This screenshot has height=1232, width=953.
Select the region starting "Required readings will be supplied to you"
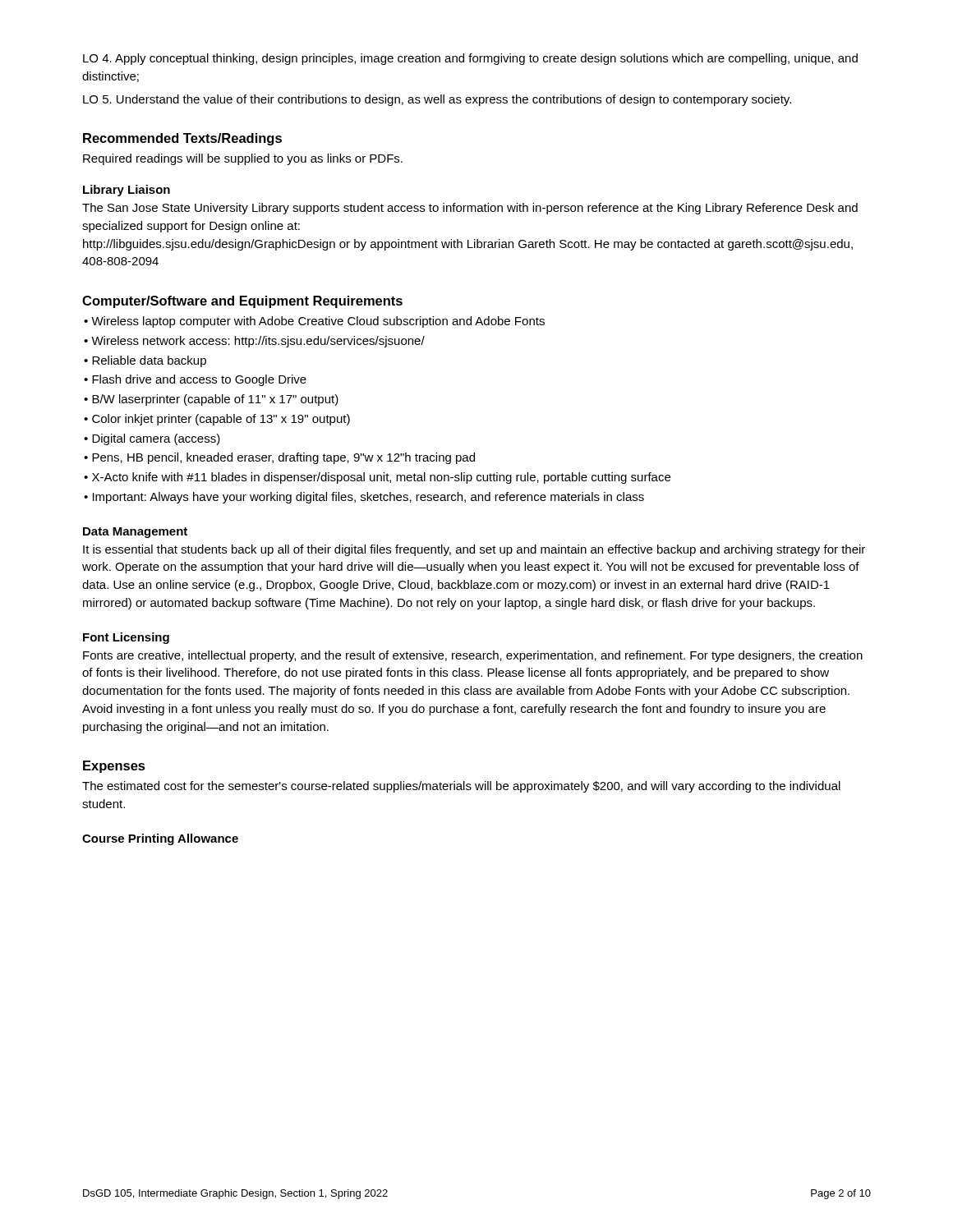(x=243, y=158)
